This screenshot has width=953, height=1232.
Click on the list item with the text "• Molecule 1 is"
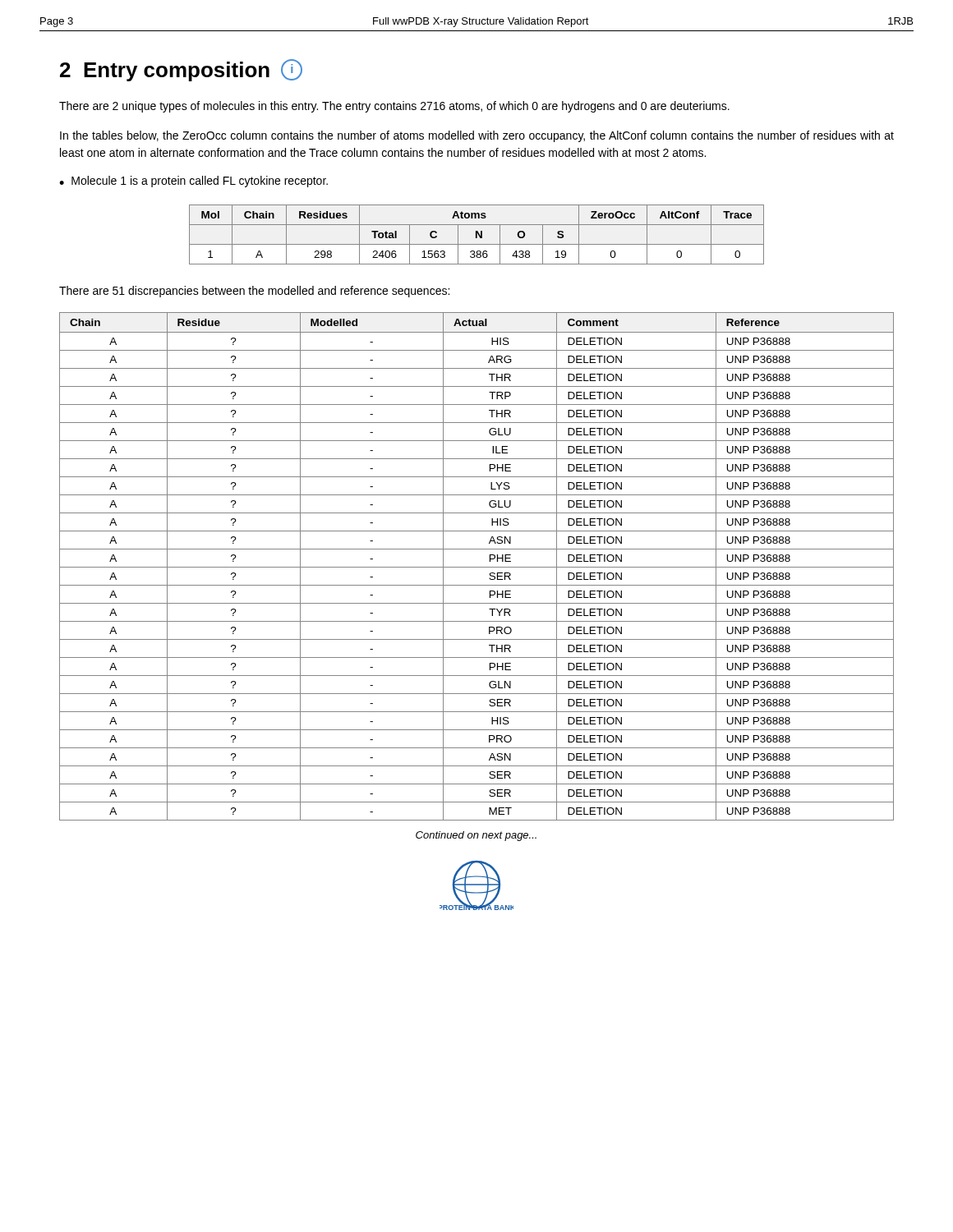(193, 182)
